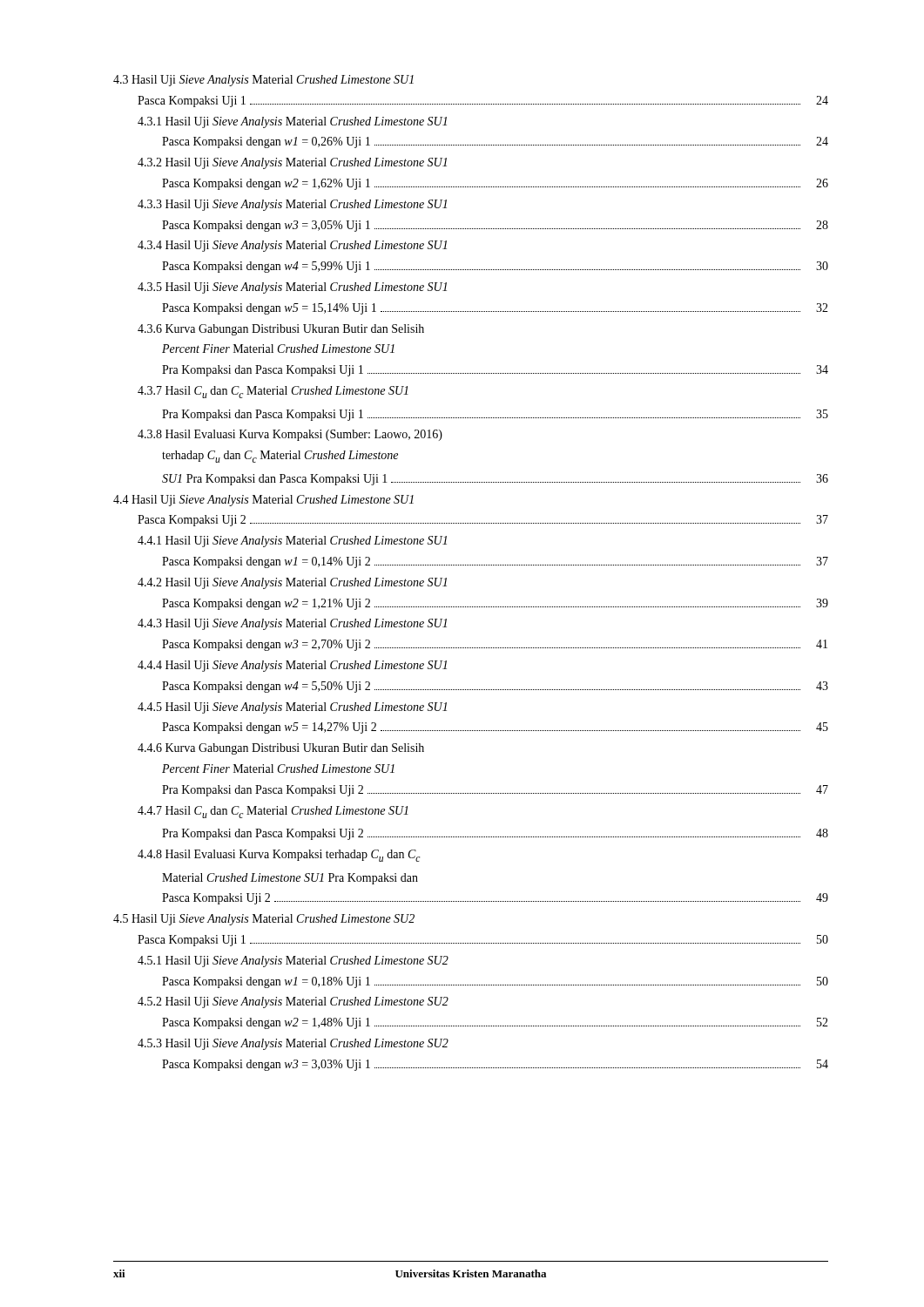Find the region starting "4.3.1 Hasil Uji Sieve"

[293, 121]
